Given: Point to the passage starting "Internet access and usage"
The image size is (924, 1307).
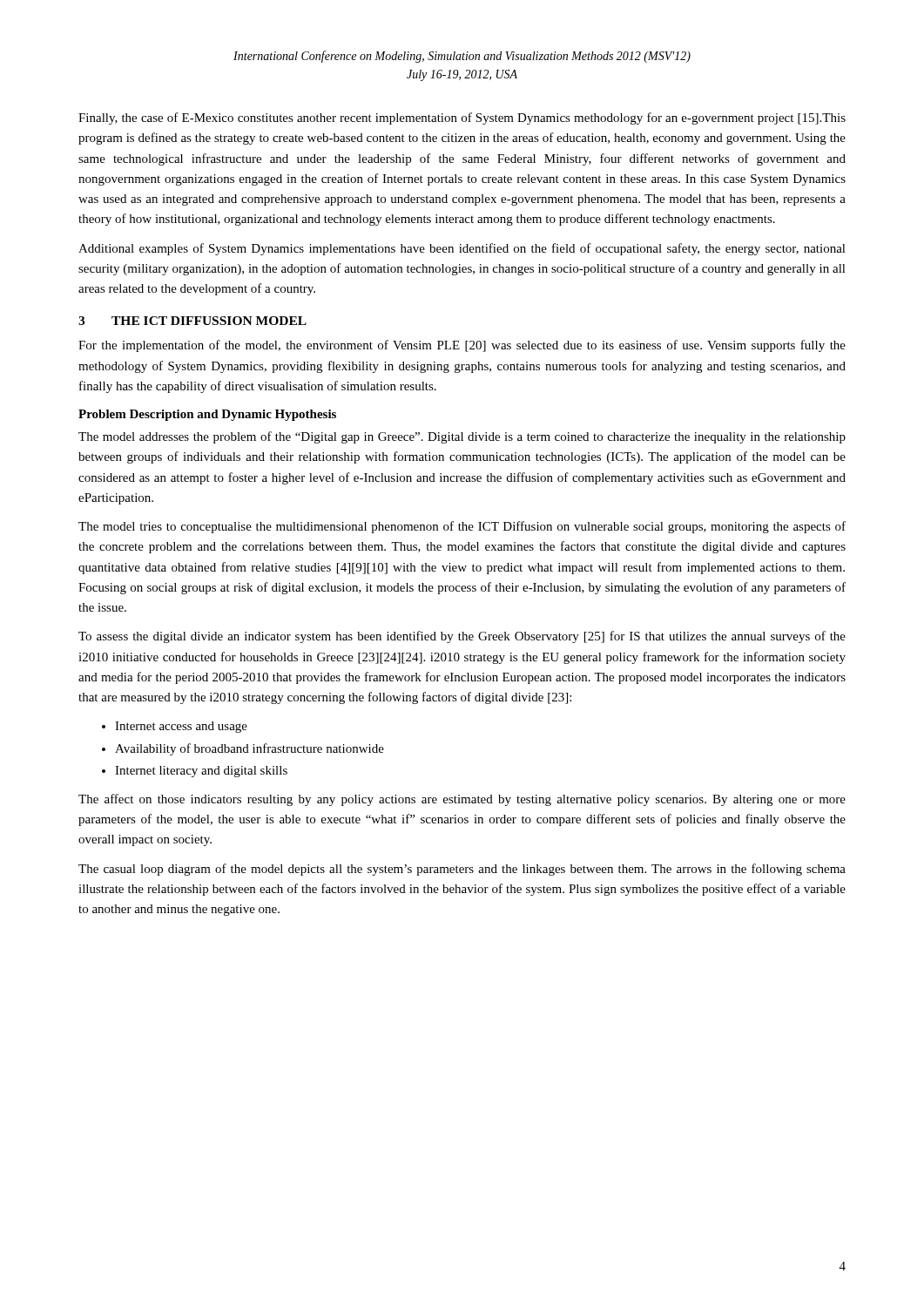Looking at the screenshot, I should (181, 726).
